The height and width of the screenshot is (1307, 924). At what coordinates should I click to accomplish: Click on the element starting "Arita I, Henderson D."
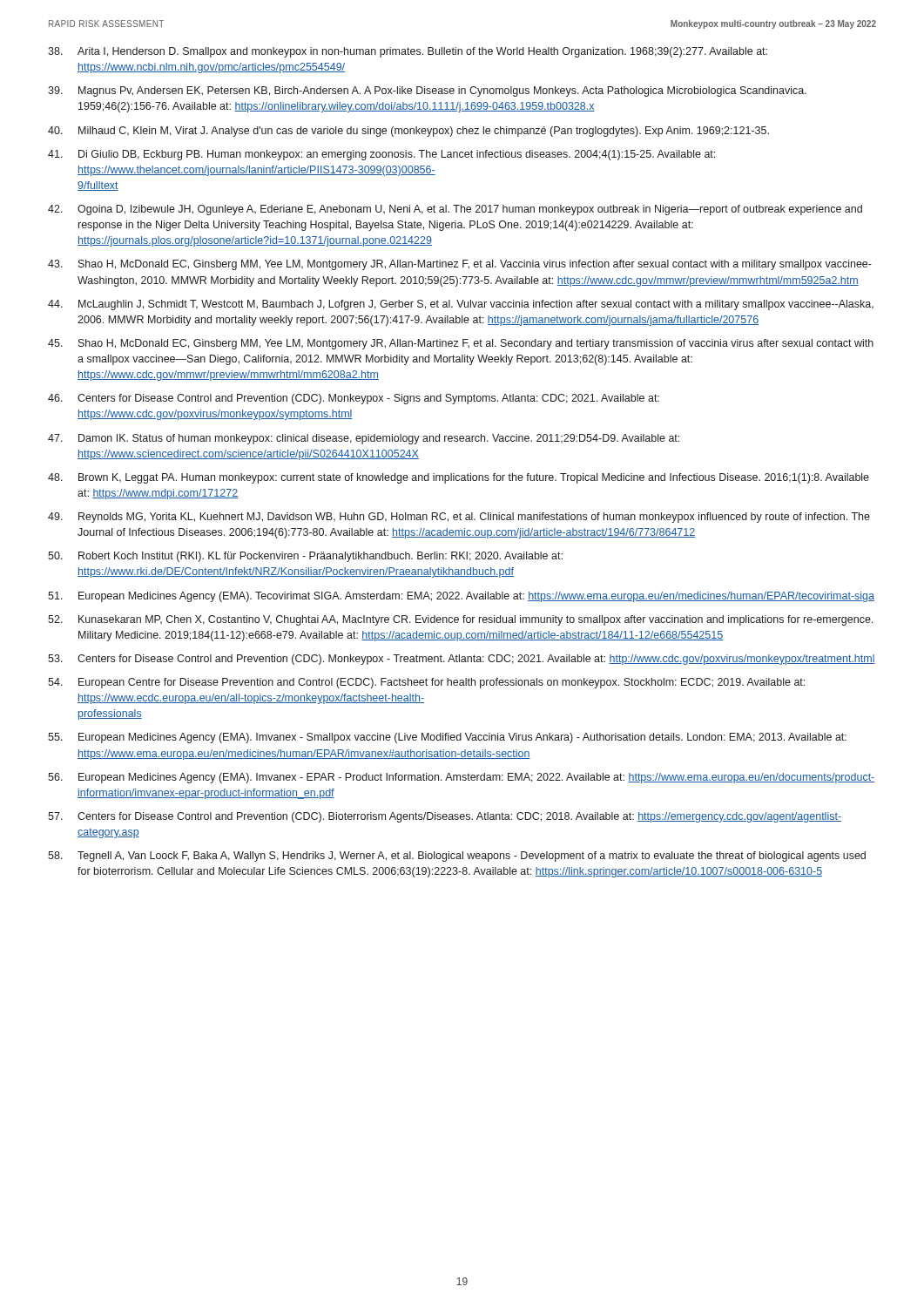point(477,59)
